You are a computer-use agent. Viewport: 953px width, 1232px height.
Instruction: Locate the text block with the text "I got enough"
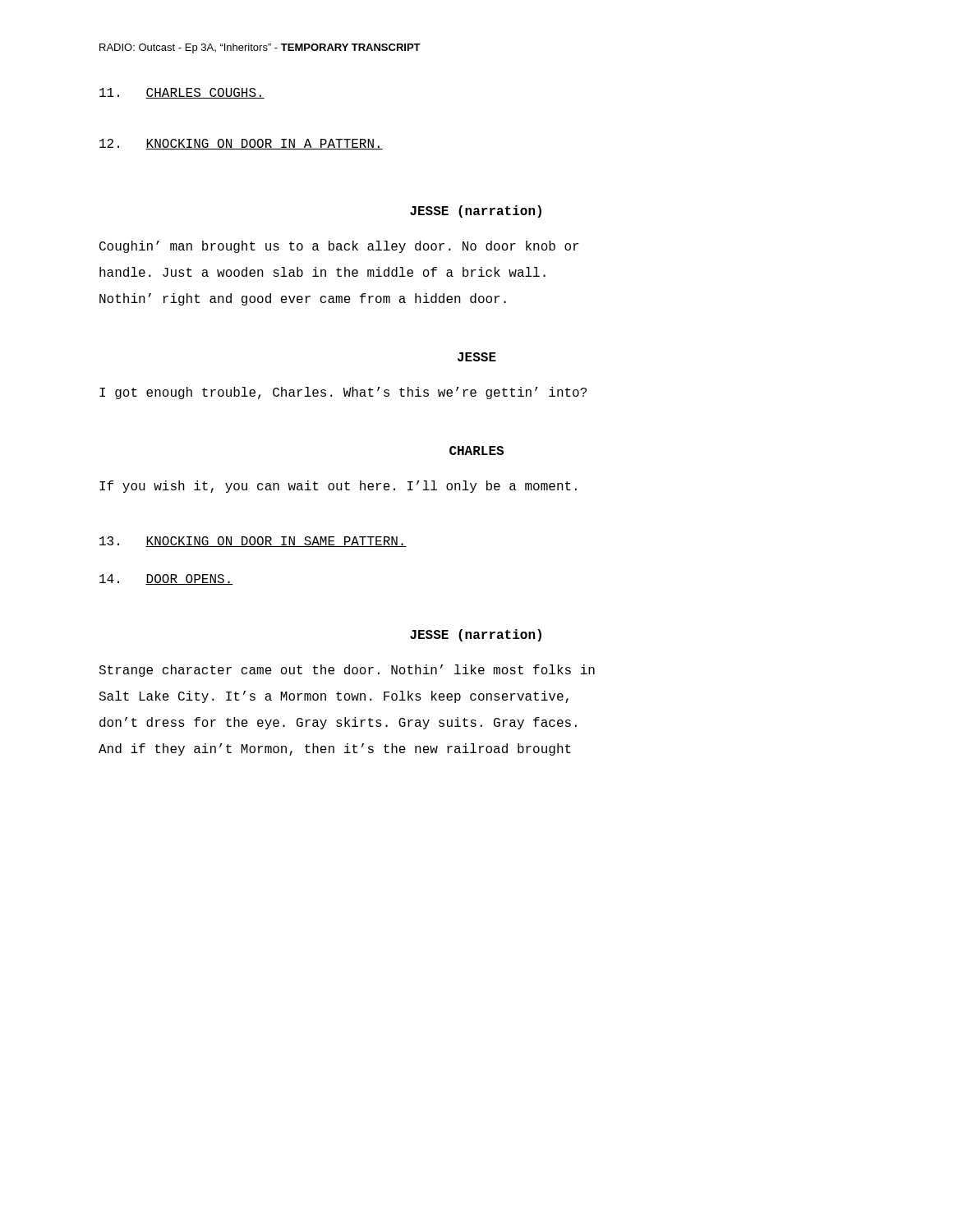click(x=343, y=393)
